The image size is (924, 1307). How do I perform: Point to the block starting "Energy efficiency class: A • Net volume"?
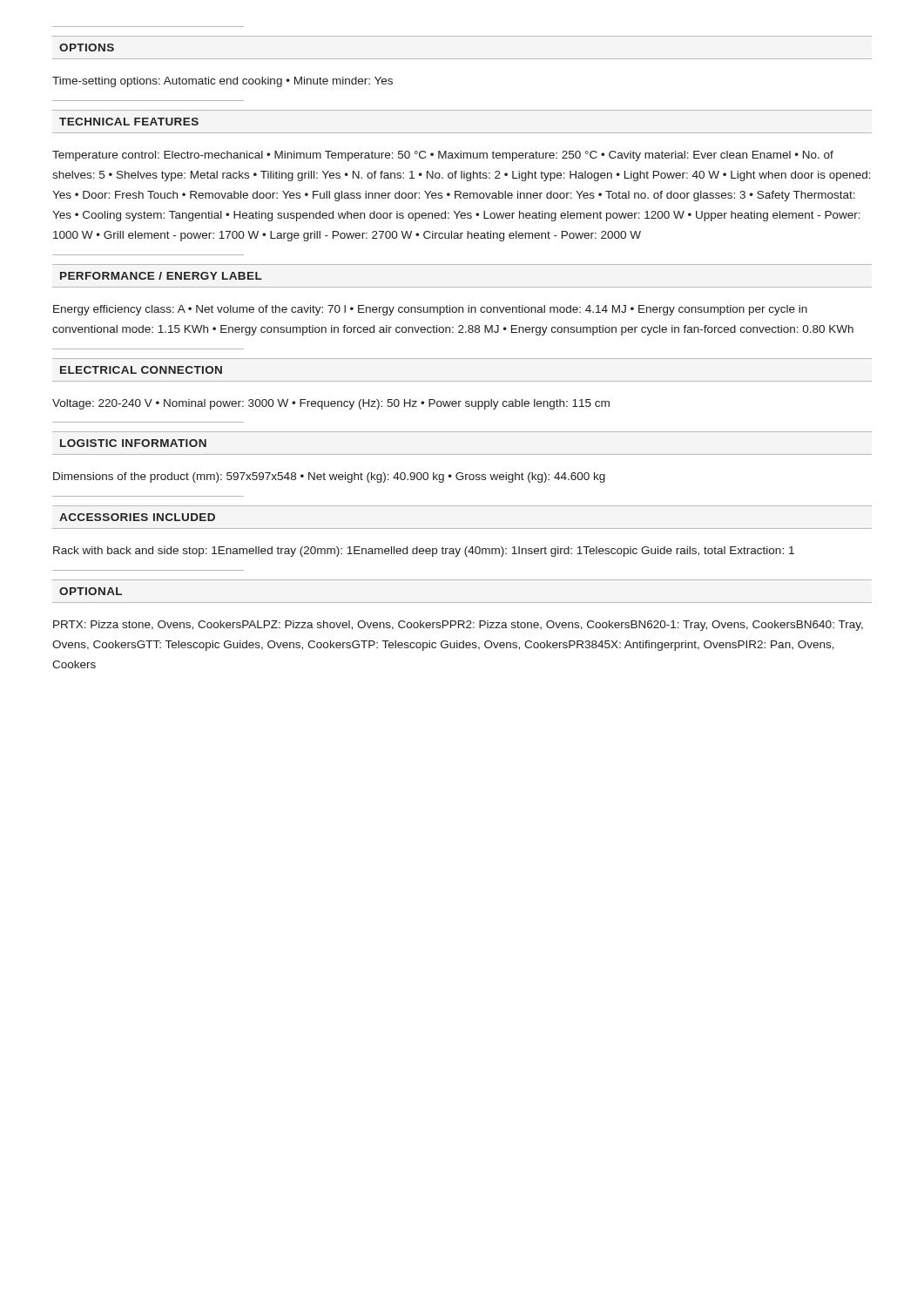point(453,319)
